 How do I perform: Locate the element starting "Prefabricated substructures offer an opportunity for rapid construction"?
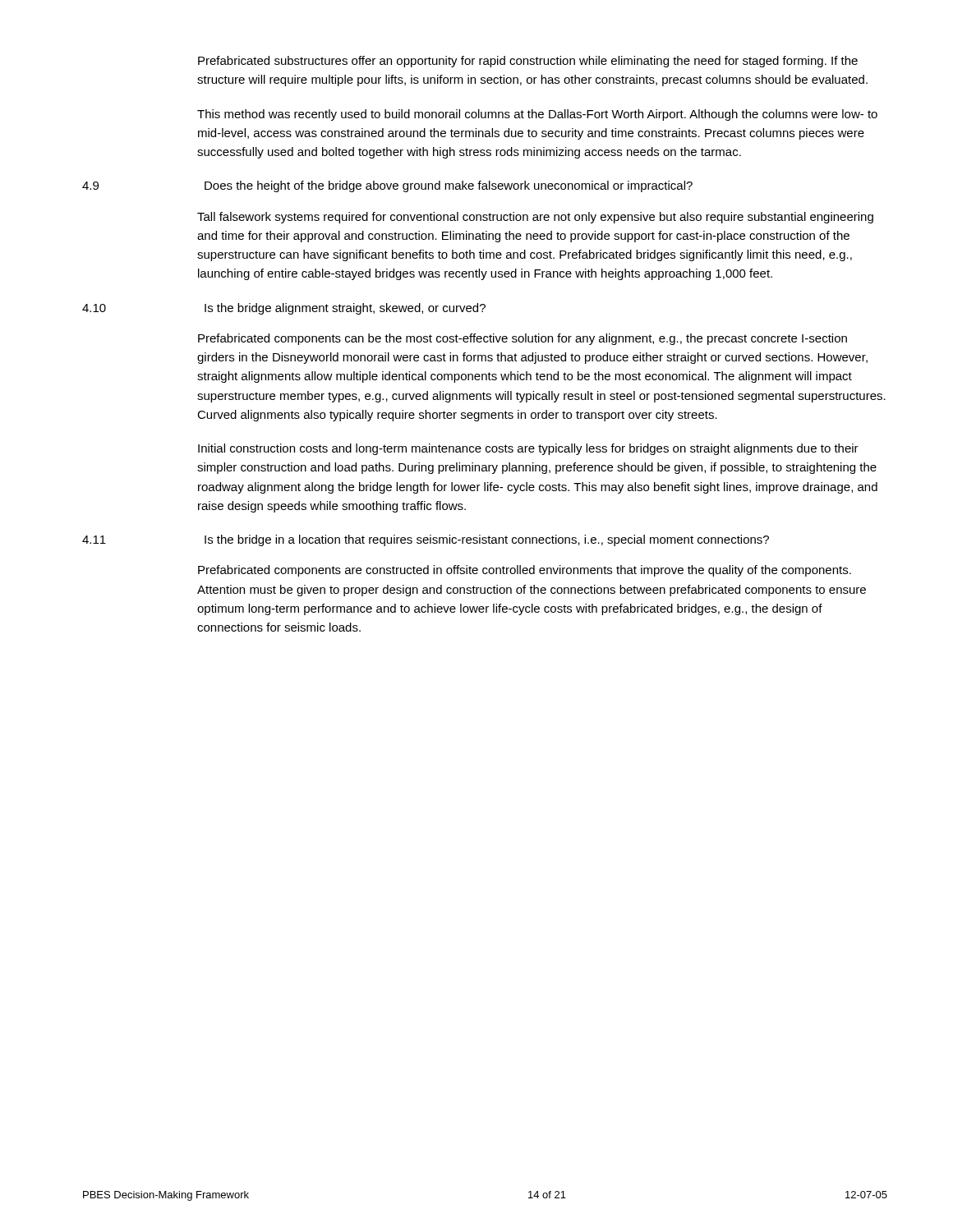tap(533, 70)
